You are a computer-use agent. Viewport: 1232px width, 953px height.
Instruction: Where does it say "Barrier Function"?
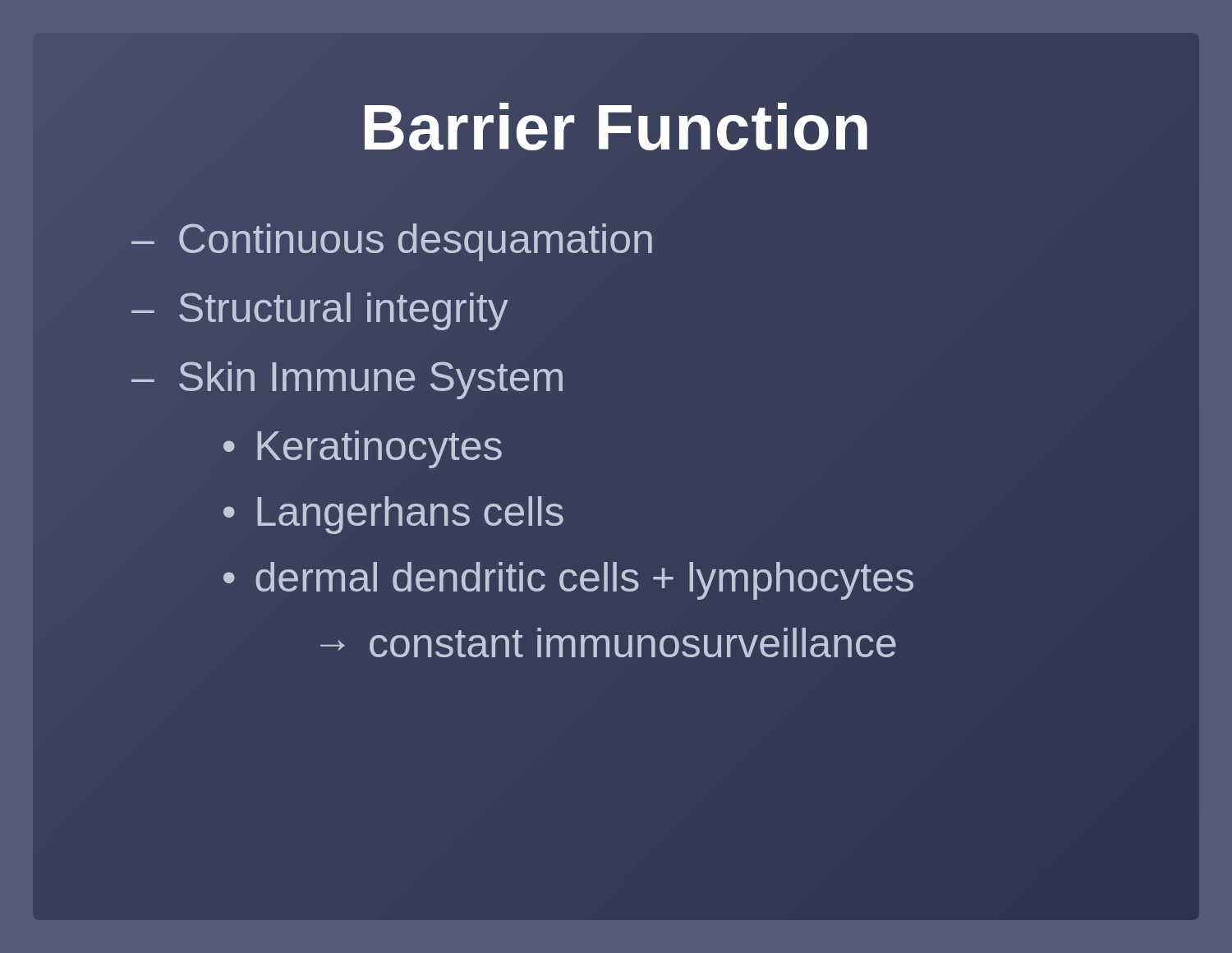point(616,128)
